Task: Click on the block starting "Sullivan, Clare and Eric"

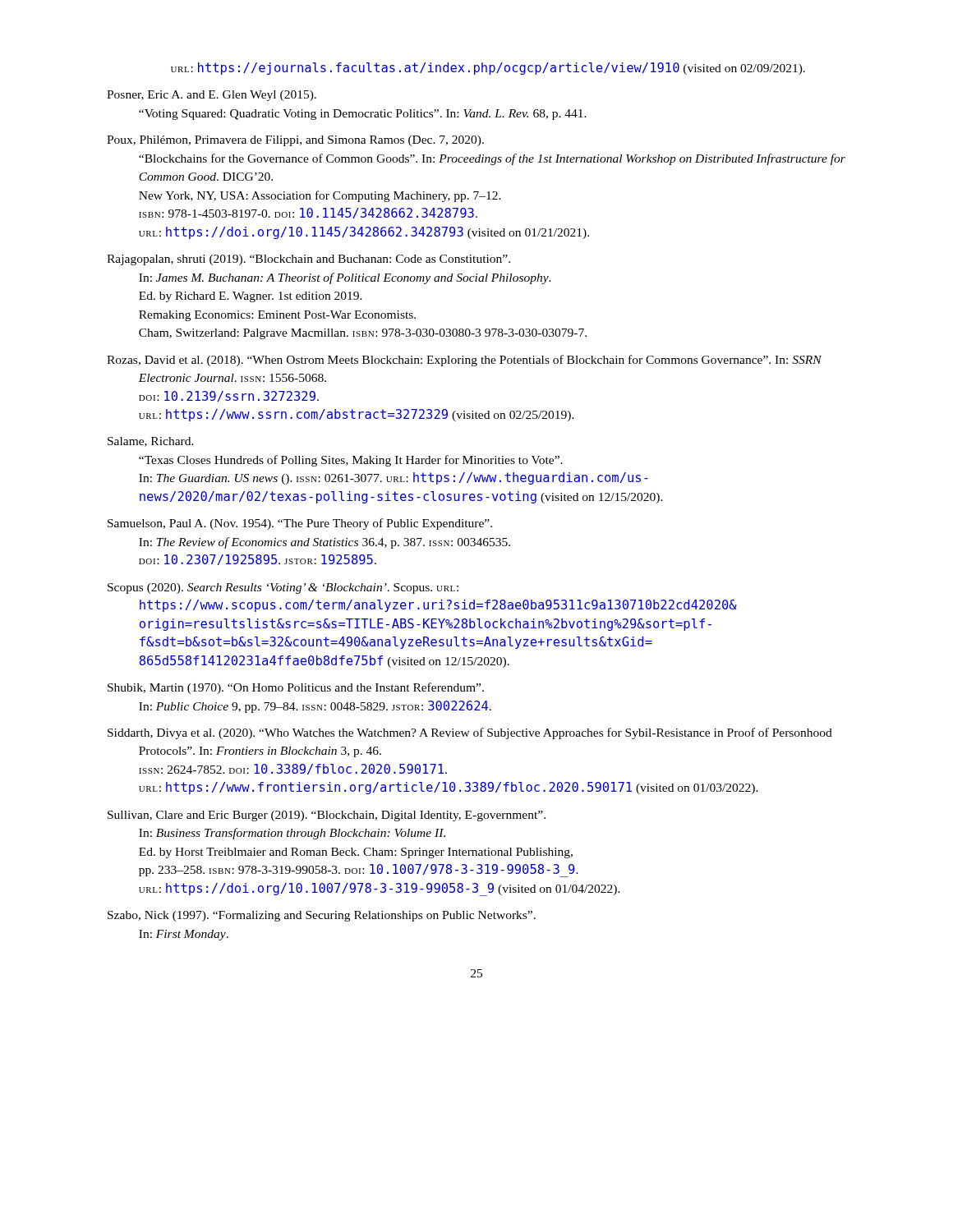Action: (x=364, y=852)
